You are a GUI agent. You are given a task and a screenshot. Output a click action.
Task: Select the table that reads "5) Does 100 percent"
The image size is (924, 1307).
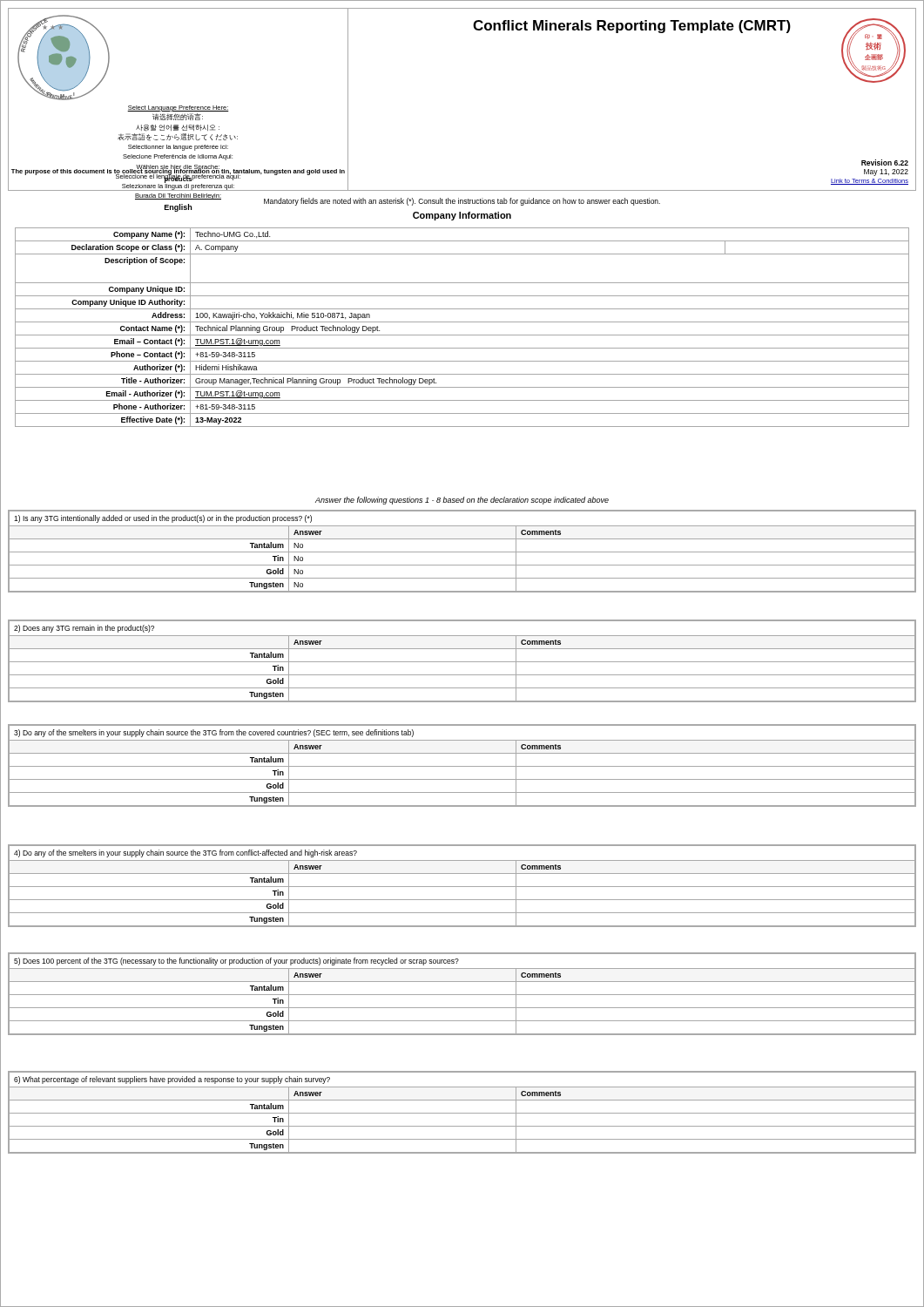pyautogui.click(x=462, y=994)
